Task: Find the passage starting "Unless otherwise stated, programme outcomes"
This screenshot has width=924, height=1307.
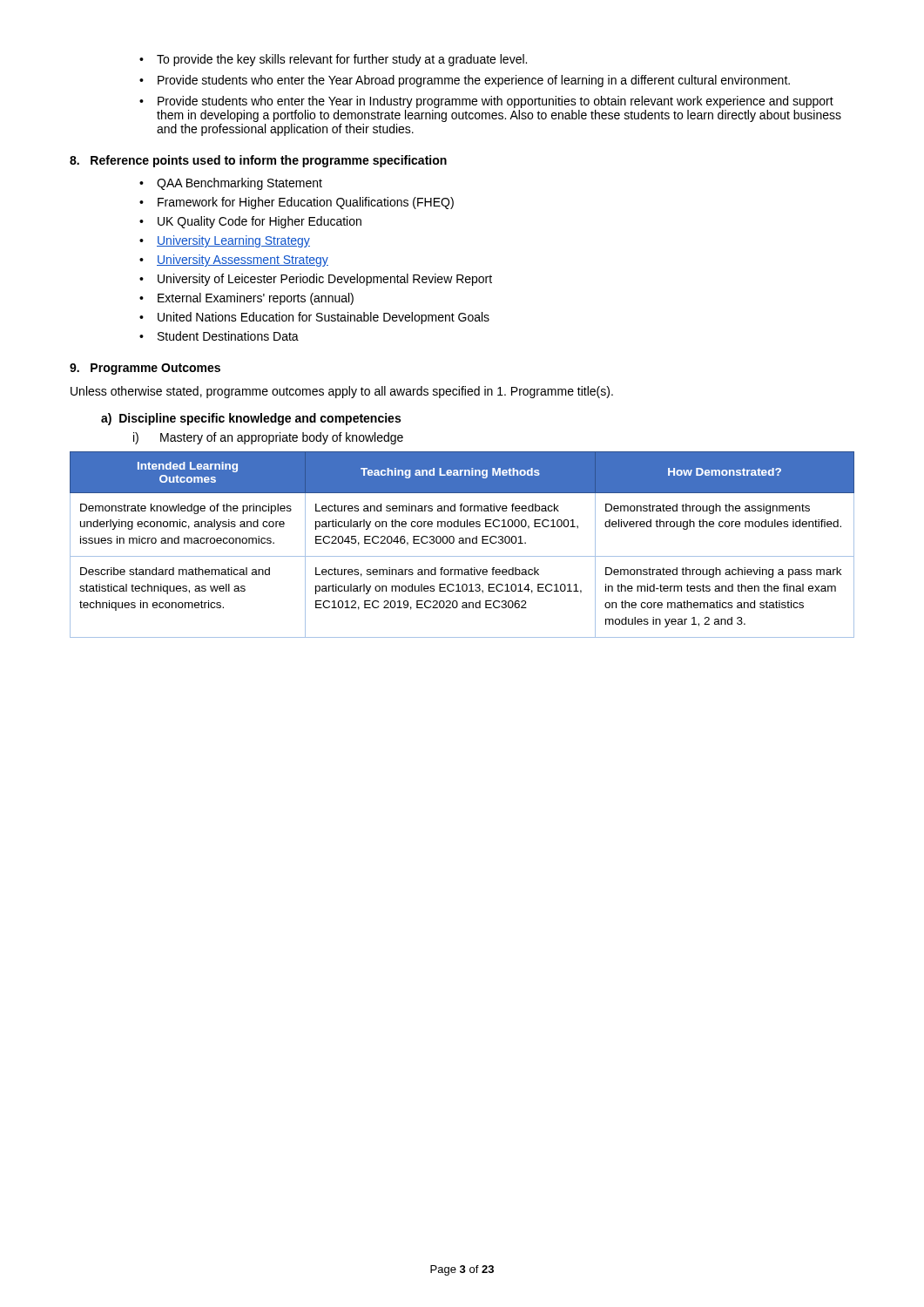Action: pyautogui.click(x=342, y=391)
